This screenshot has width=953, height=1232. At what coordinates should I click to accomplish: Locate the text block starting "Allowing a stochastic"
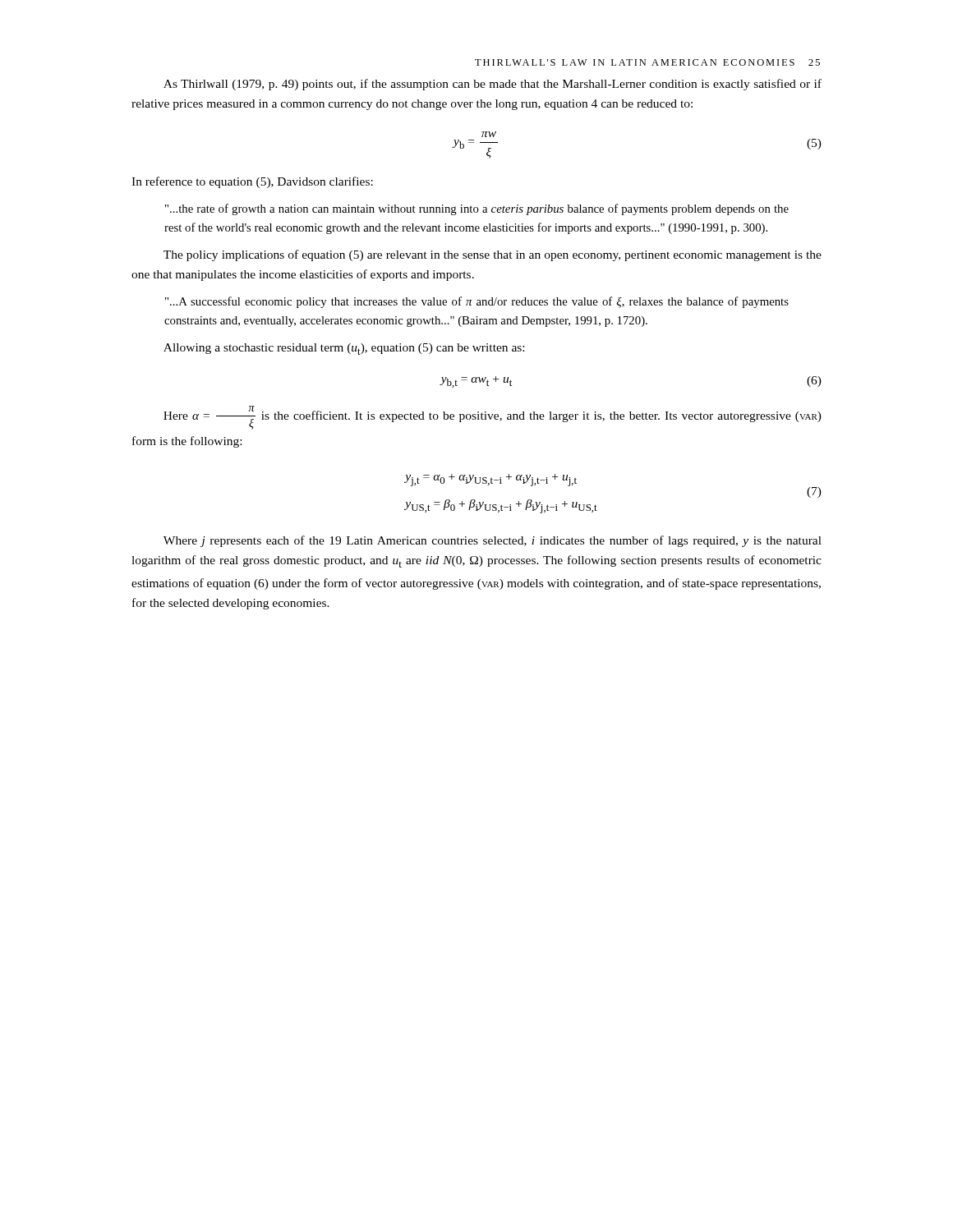476,349
